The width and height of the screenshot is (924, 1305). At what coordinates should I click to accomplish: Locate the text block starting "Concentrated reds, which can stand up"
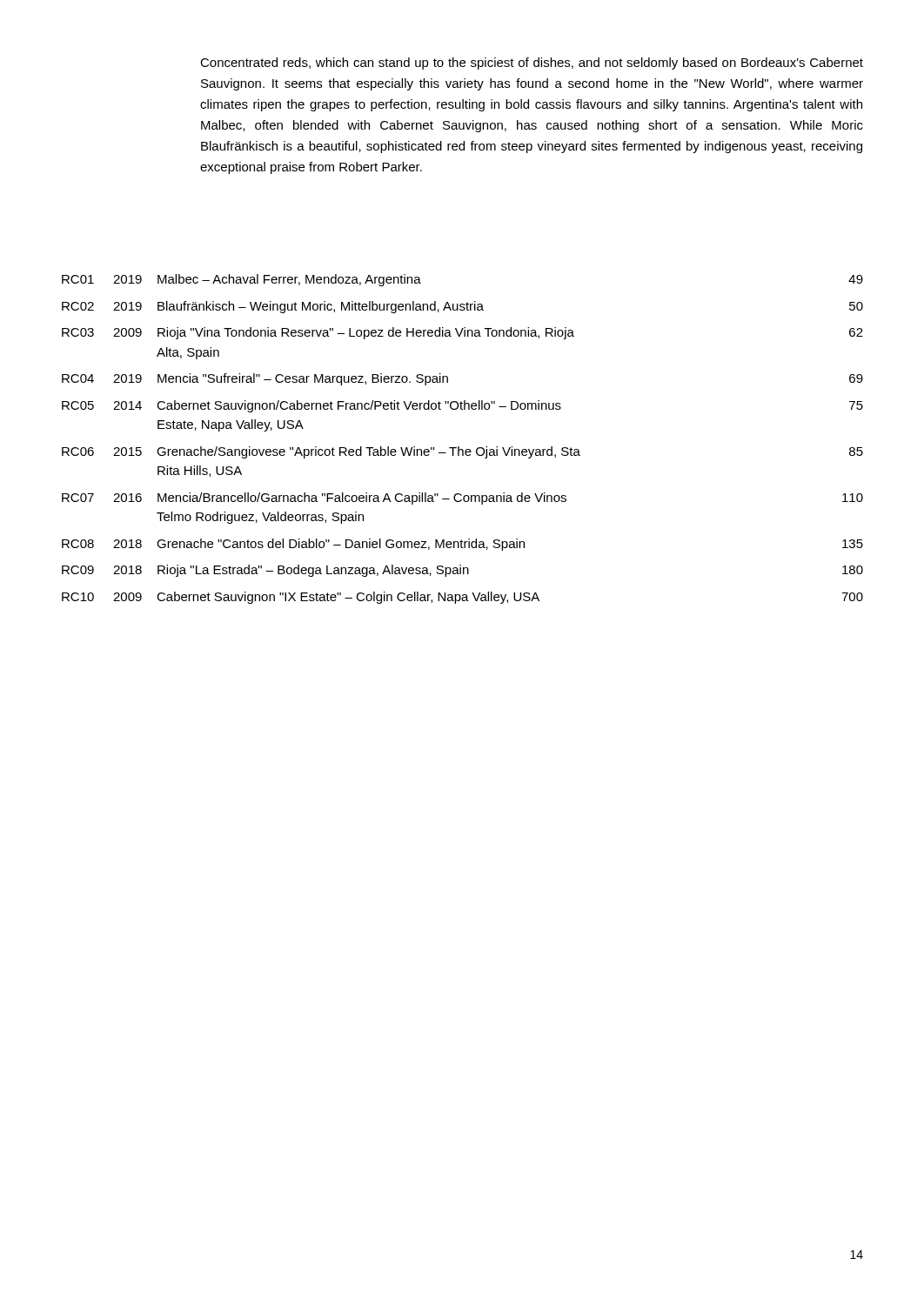[532, 115]
